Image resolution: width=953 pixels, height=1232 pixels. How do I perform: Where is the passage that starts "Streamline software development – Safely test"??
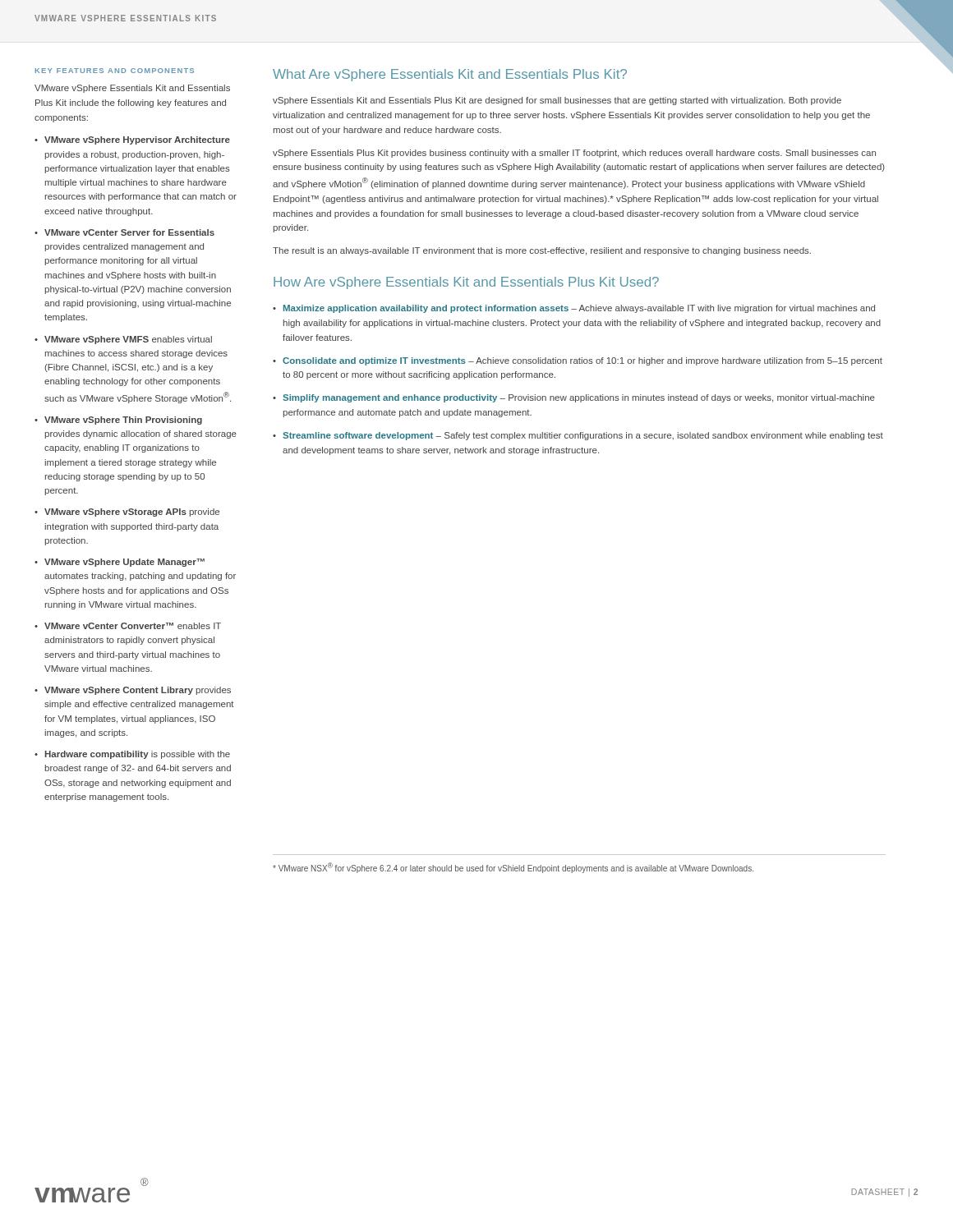[583, 442]
